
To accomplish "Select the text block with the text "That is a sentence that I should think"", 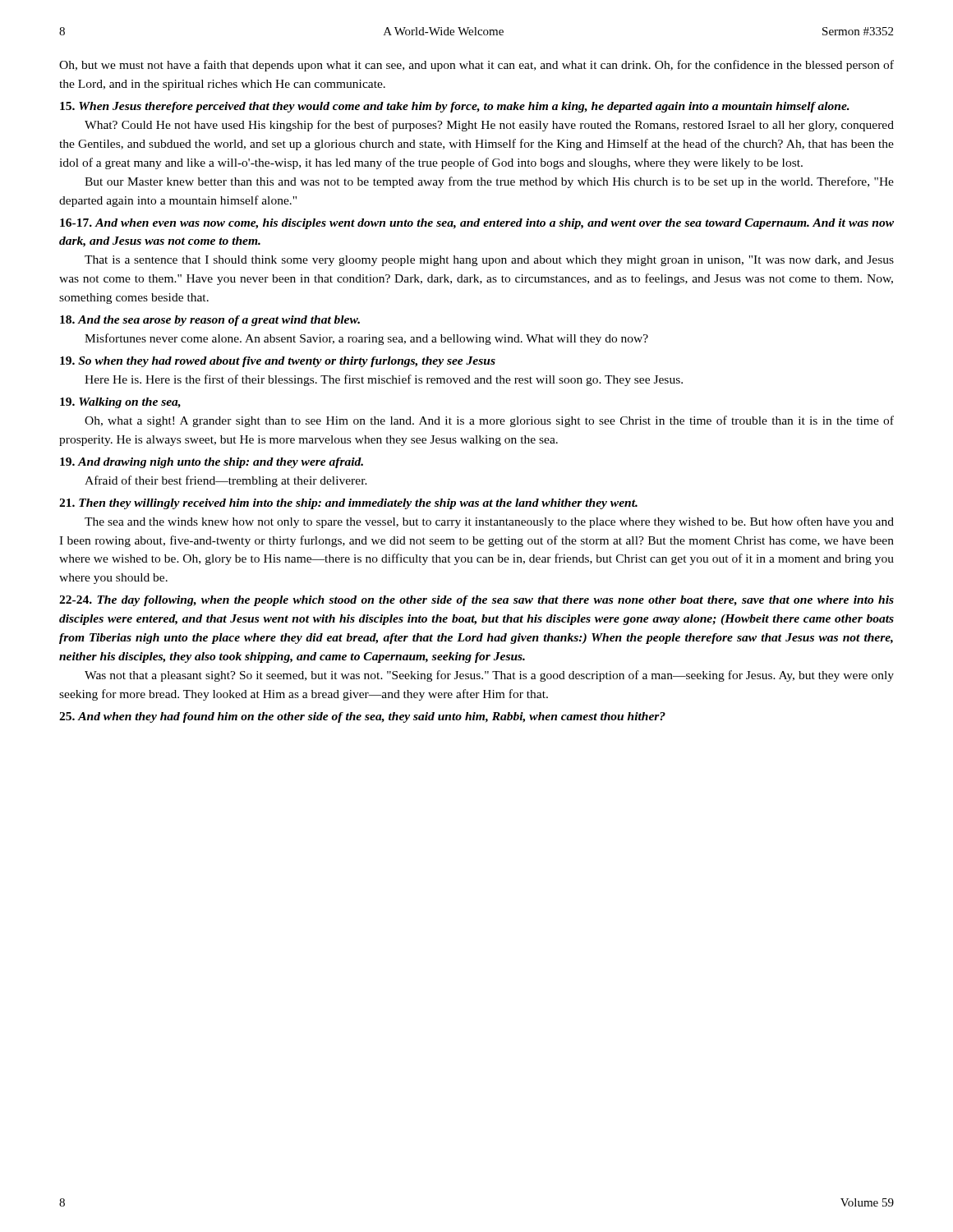I will 476,279.
